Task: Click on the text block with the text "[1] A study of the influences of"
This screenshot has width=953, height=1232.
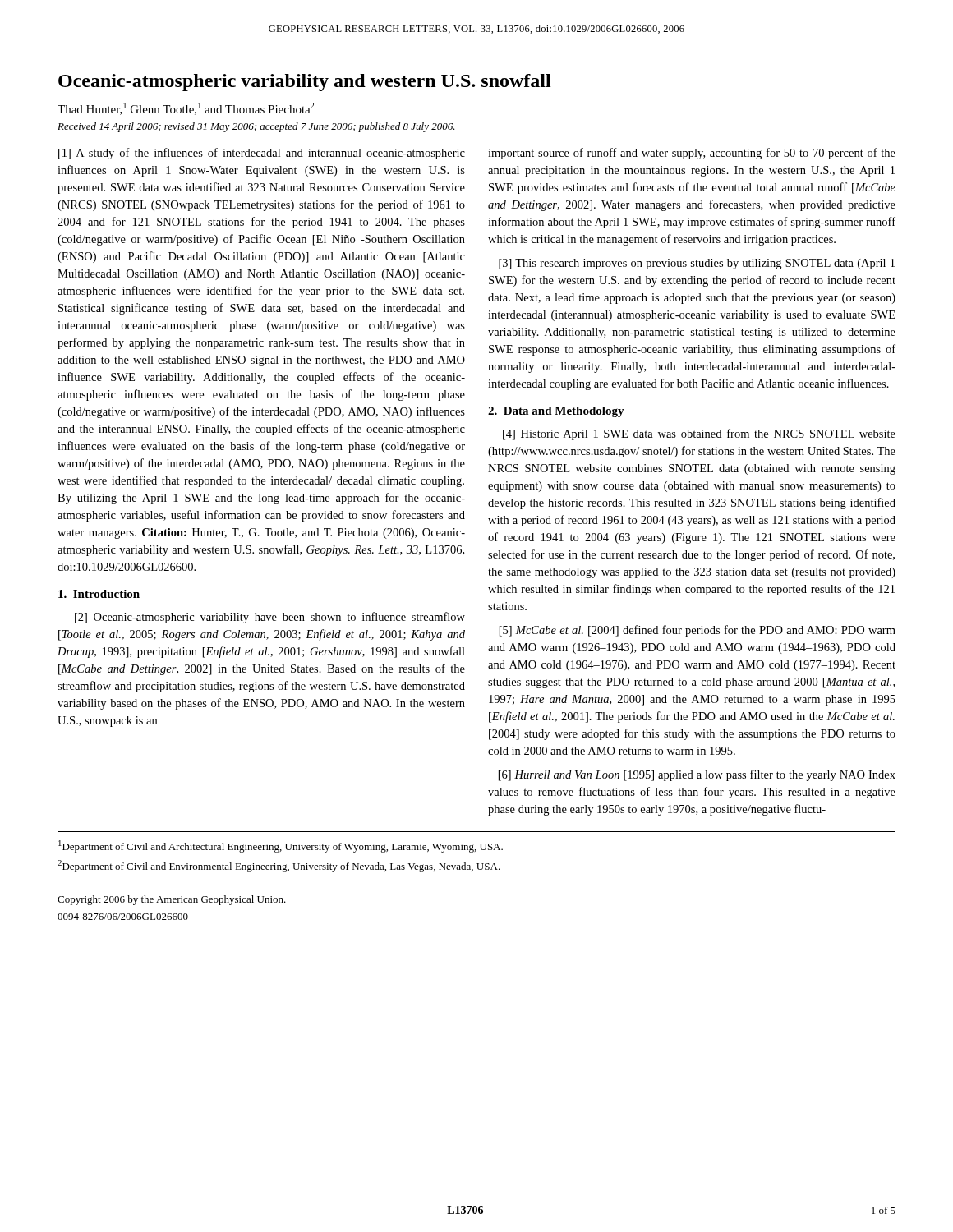Action: (261, 360)
